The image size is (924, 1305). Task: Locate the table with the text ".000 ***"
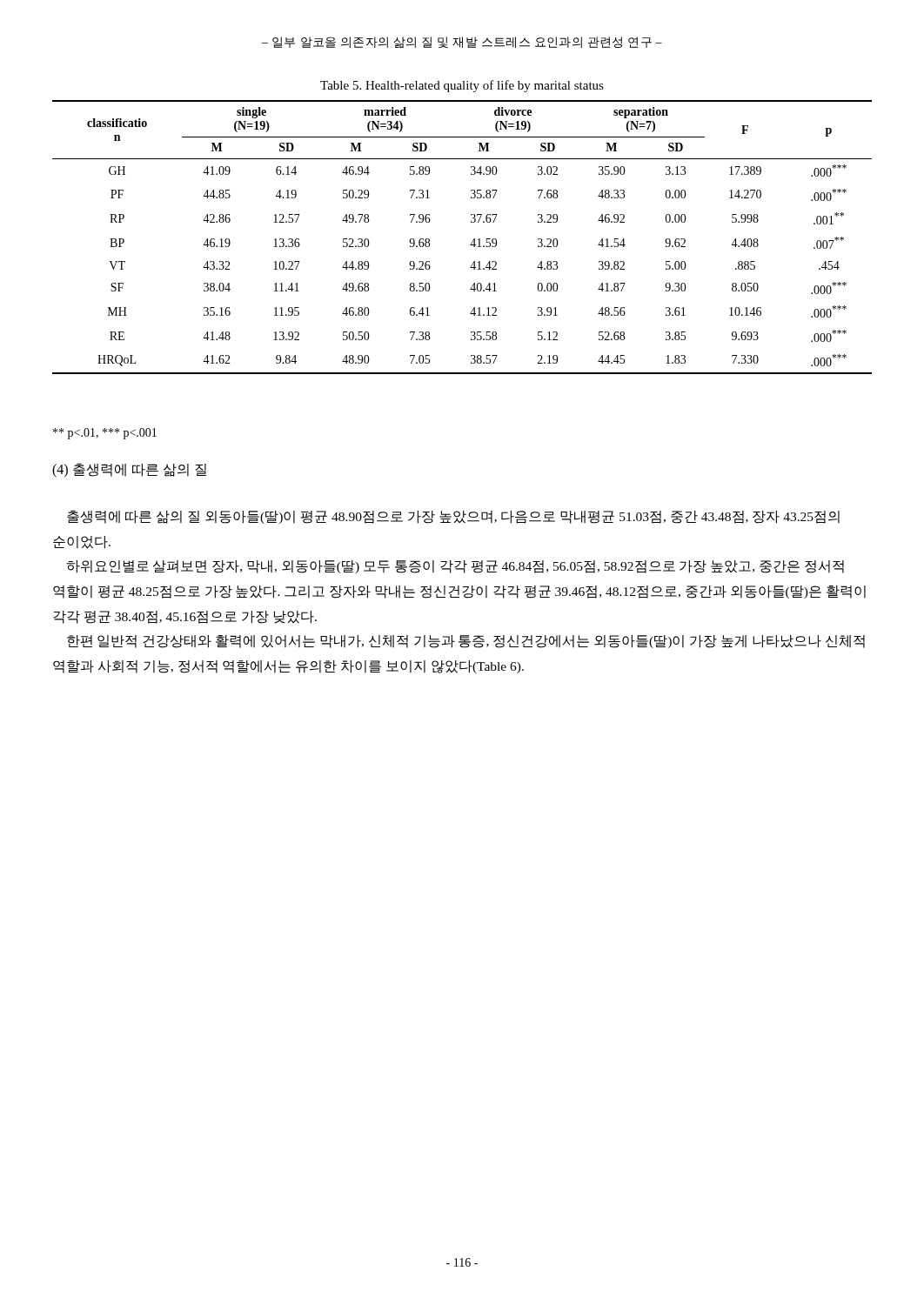coord(462,237)
